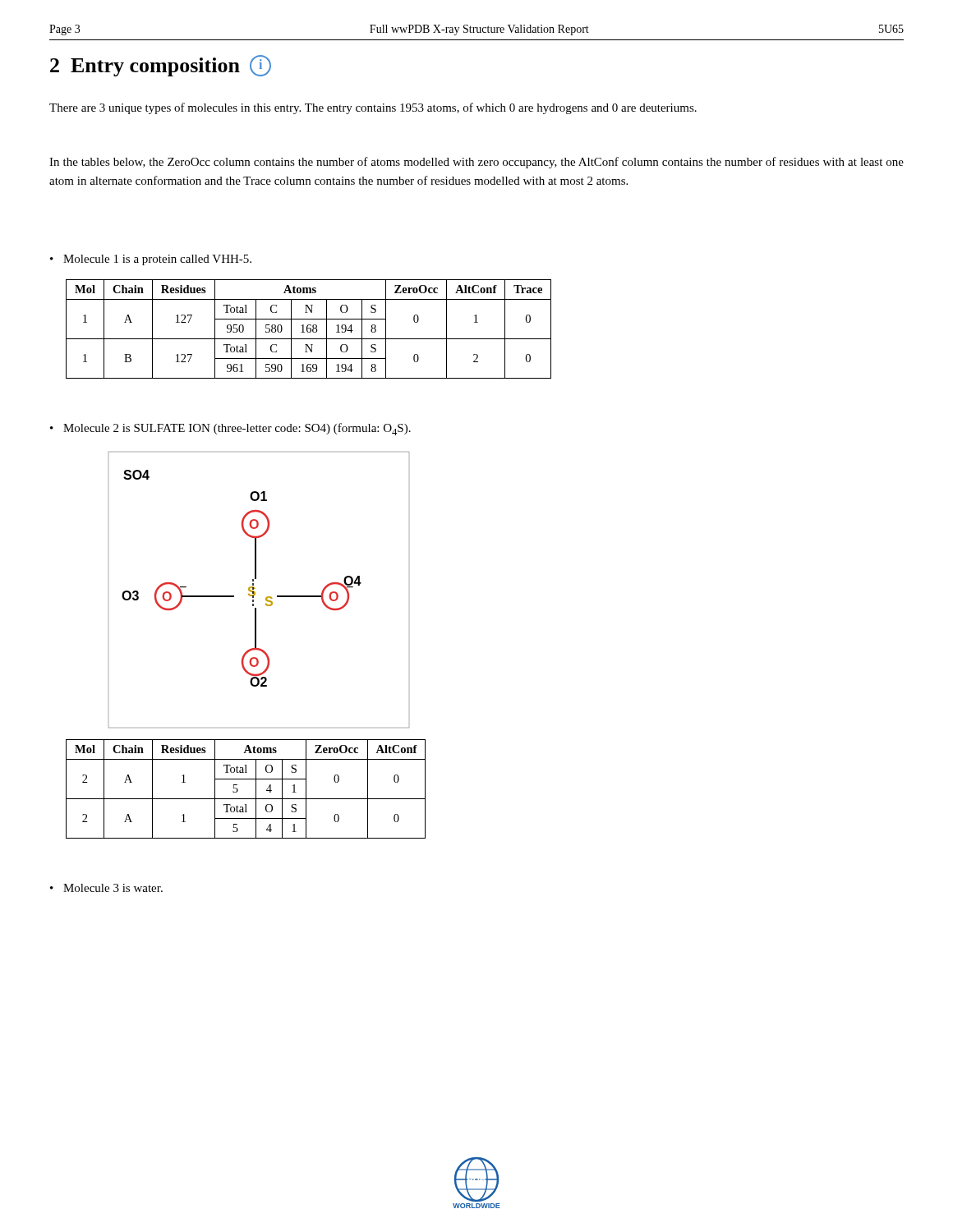Viewport: 953px width, 1232px height.
Task: Locate the text starting "2 Entry composition i"
Action: point(160,65)
